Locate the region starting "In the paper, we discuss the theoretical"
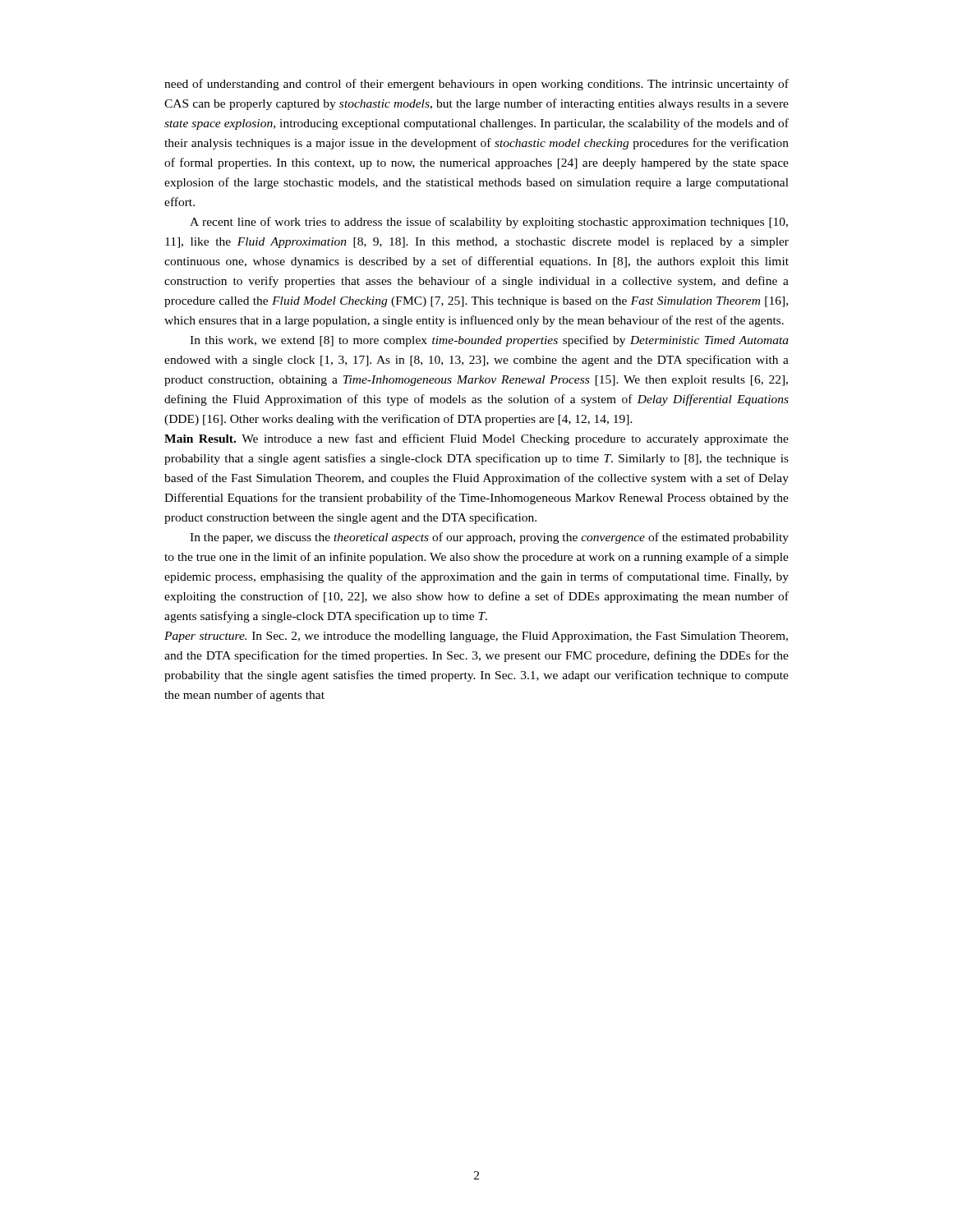 coord(476,577)
